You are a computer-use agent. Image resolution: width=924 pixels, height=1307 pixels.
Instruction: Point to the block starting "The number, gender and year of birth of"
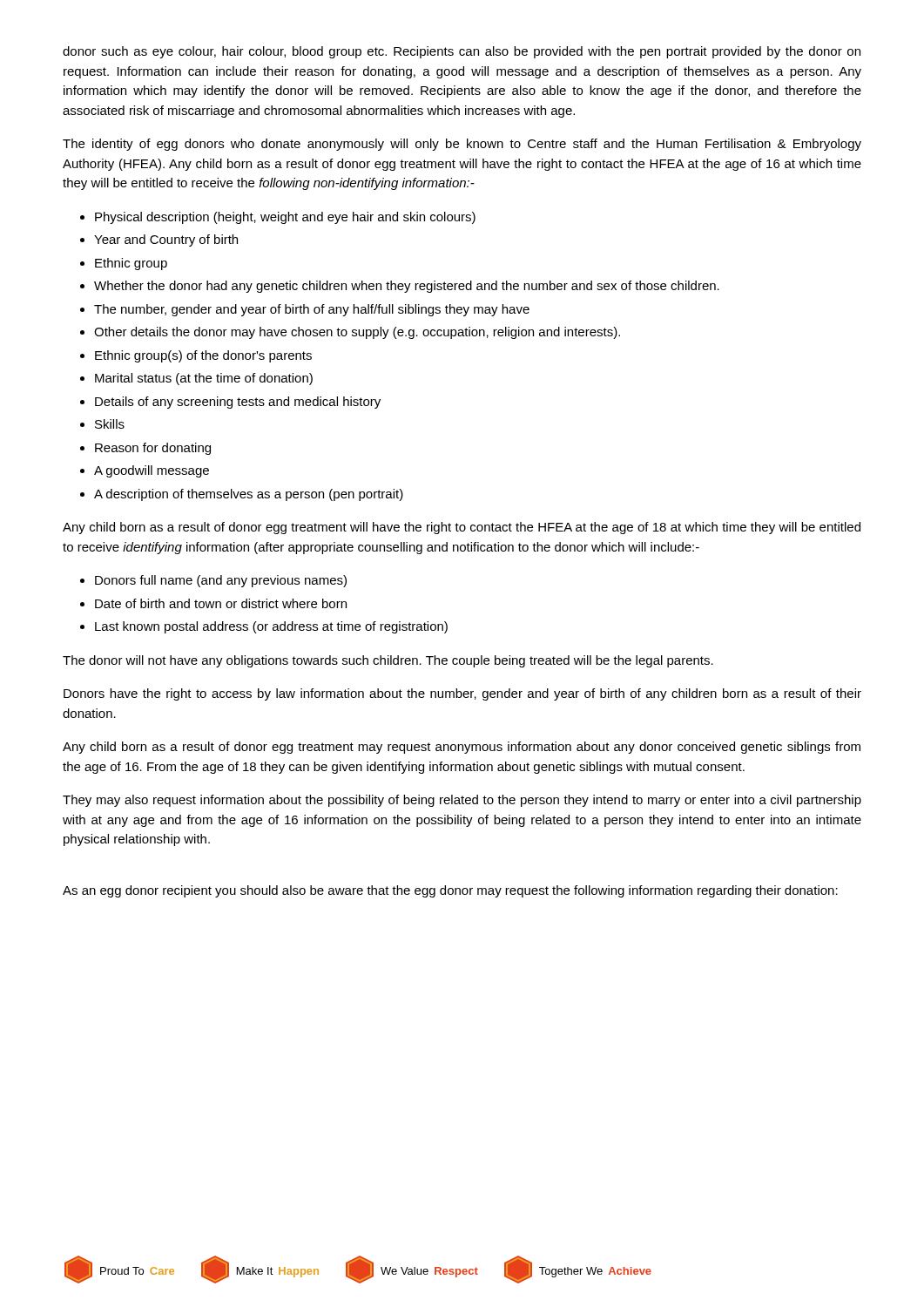[x=312, y=308]
